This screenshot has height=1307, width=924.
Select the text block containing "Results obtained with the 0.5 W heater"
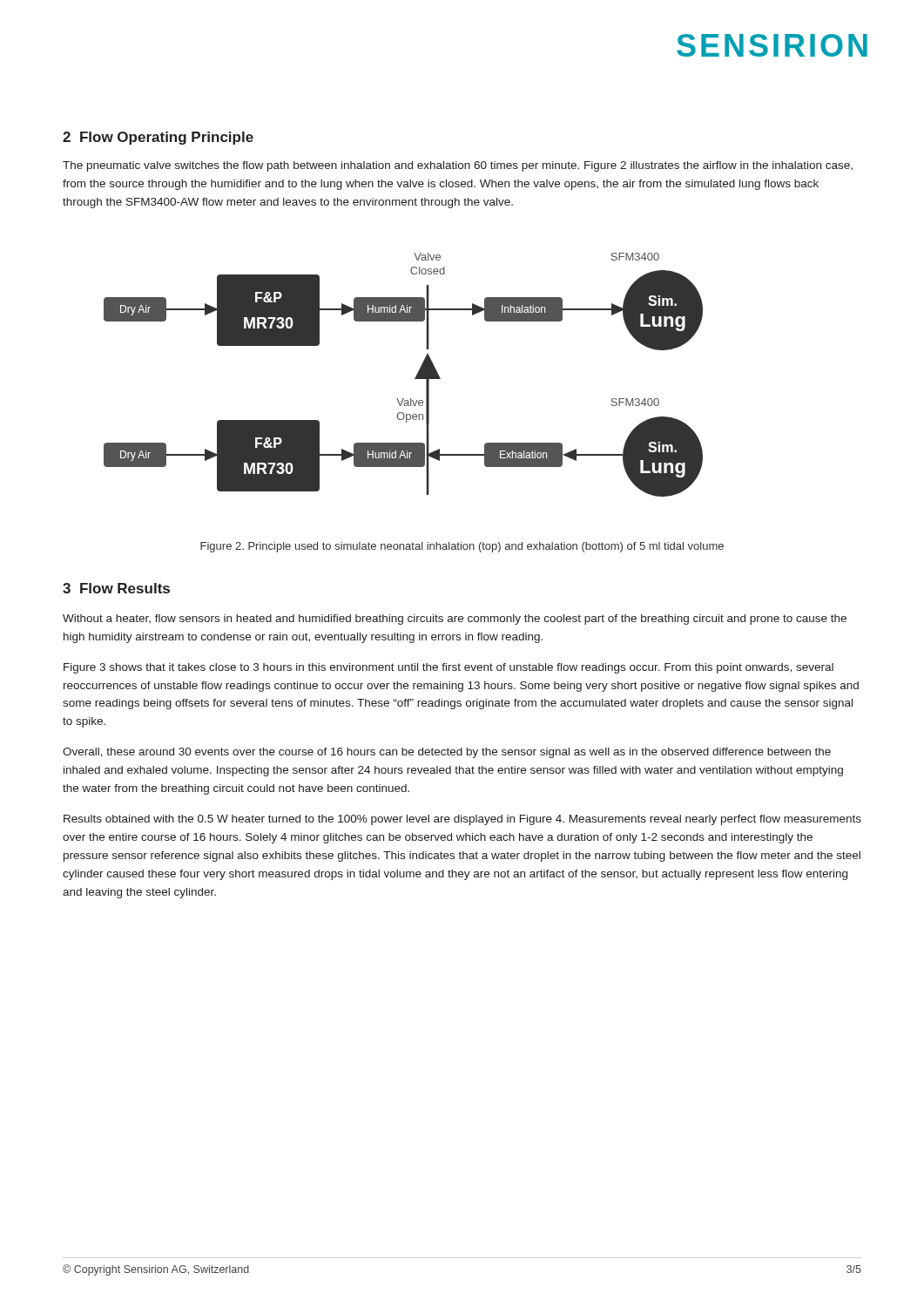[x=462, y=855]
